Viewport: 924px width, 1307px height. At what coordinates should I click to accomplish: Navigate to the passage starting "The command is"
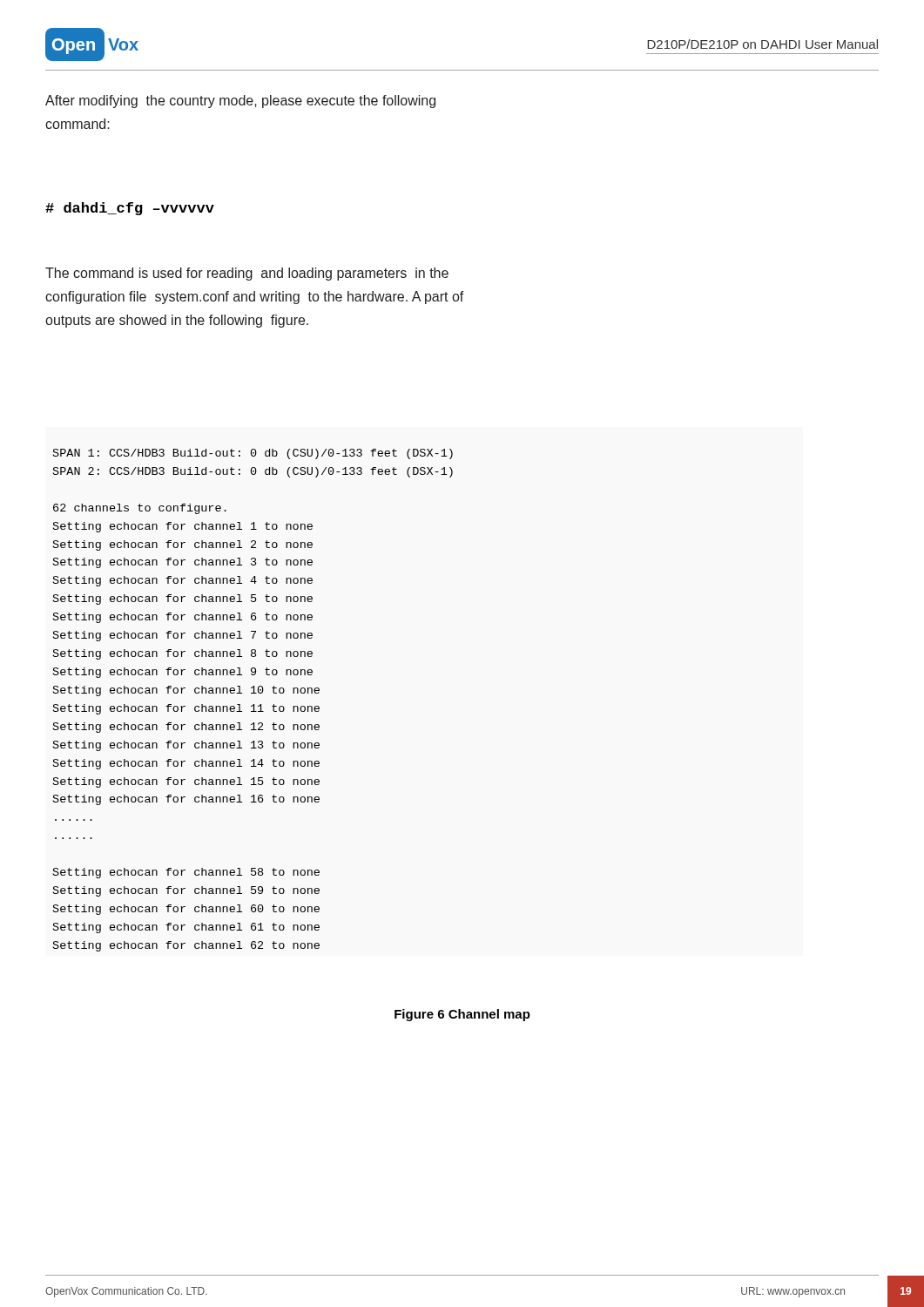click(x=254, y=297)
